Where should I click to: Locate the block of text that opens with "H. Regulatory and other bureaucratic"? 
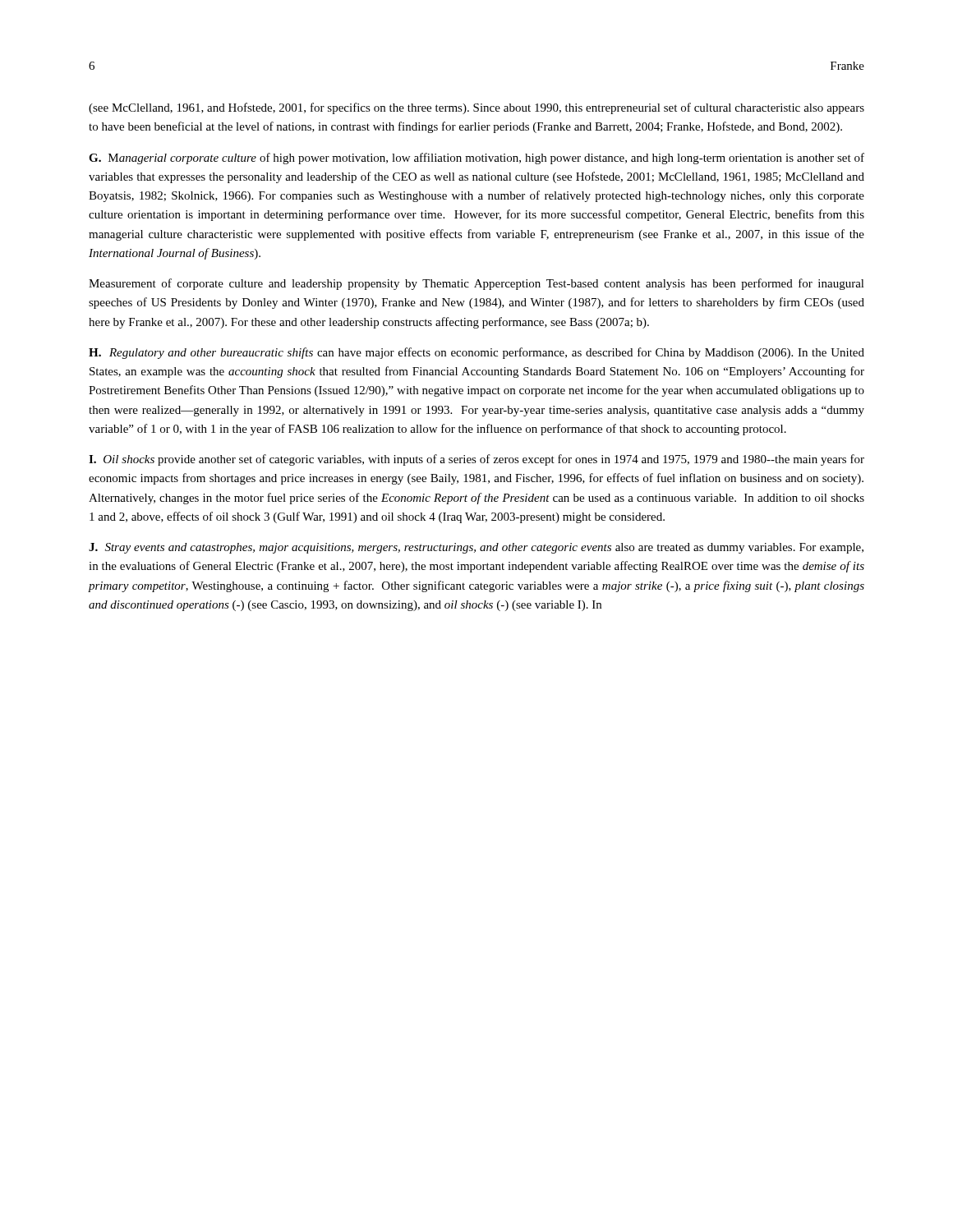476,390
